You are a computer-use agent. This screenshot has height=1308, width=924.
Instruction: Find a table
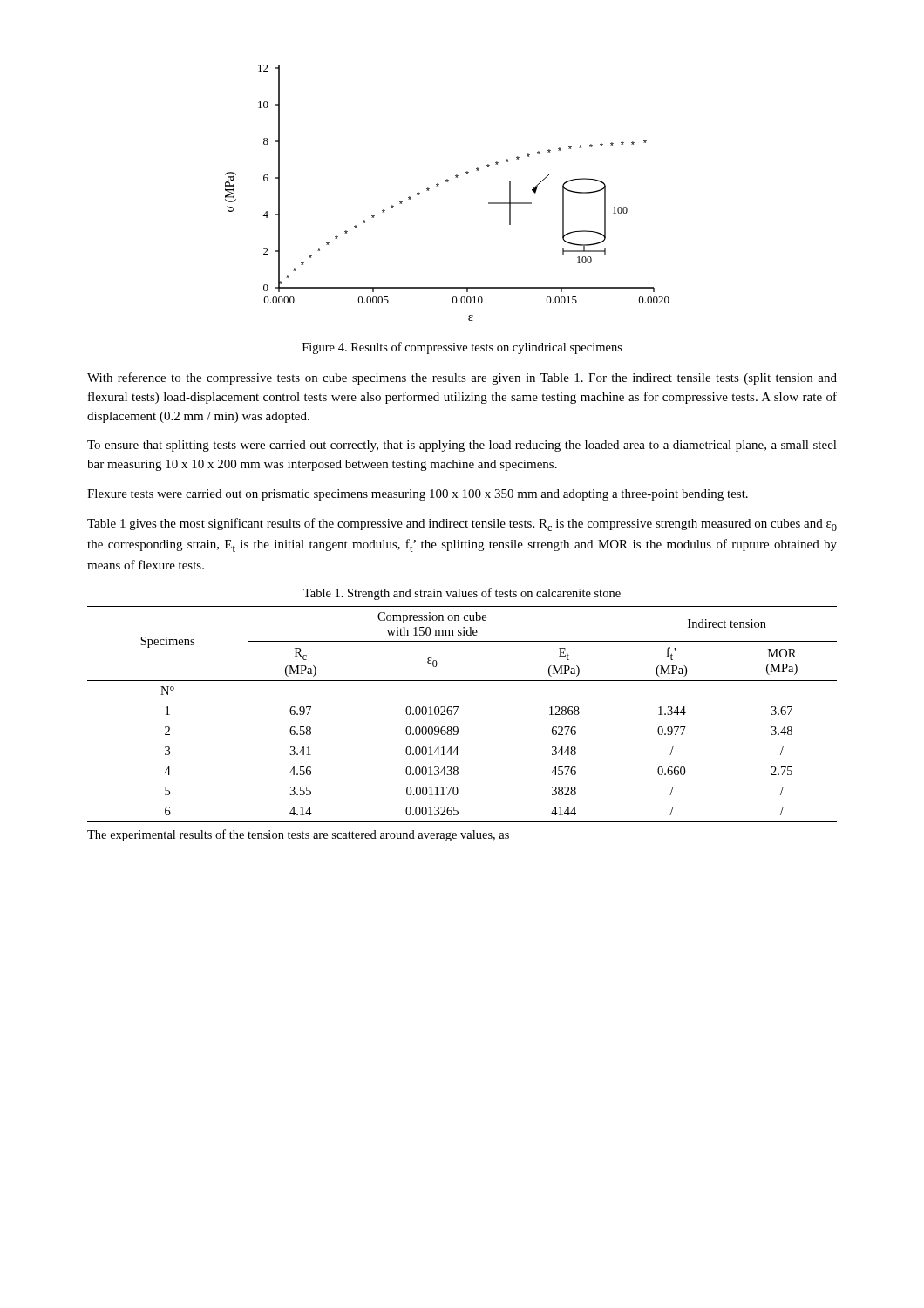462,714
